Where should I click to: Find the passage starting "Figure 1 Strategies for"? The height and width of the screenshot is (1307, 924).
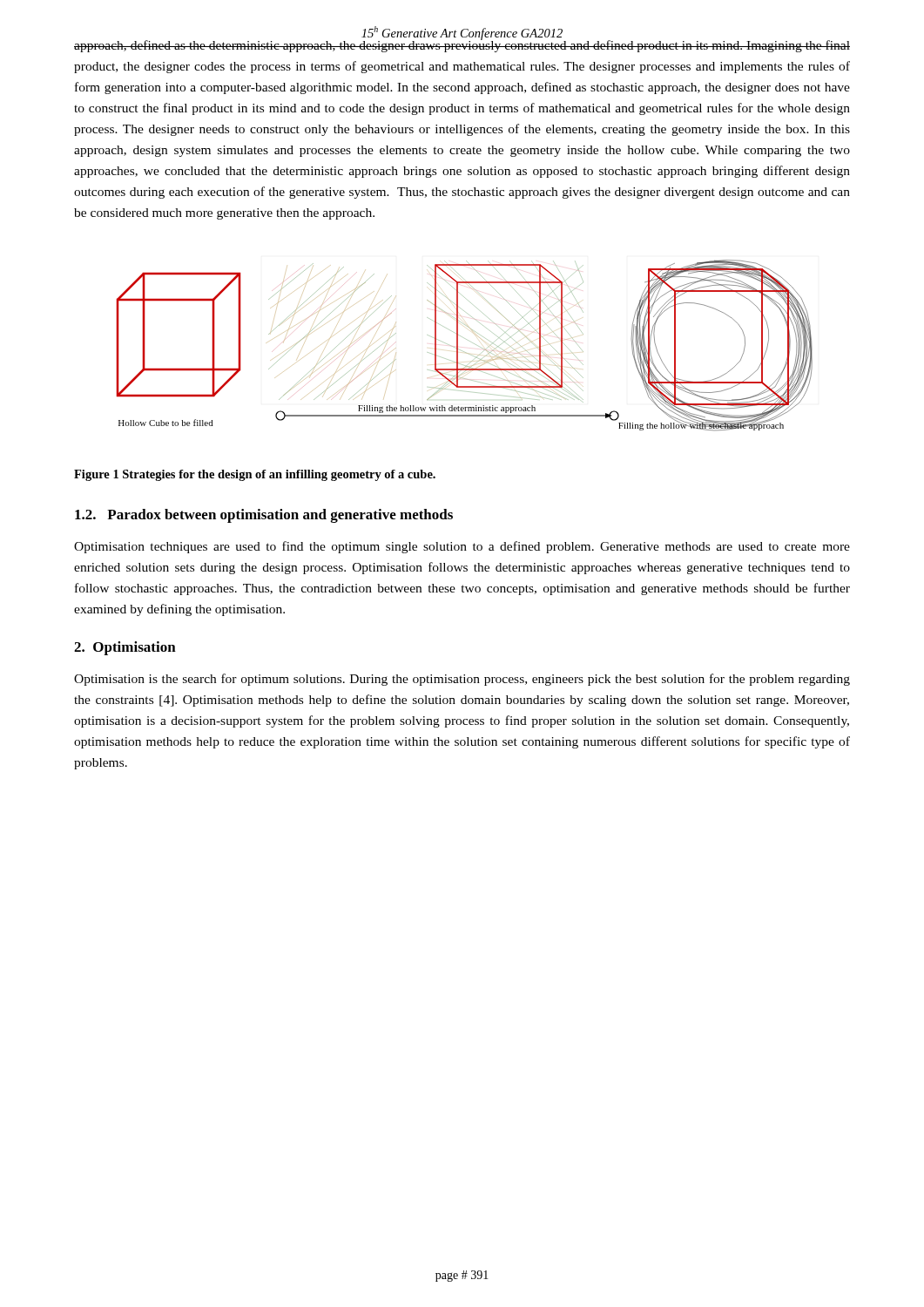(x=255, y=474)
